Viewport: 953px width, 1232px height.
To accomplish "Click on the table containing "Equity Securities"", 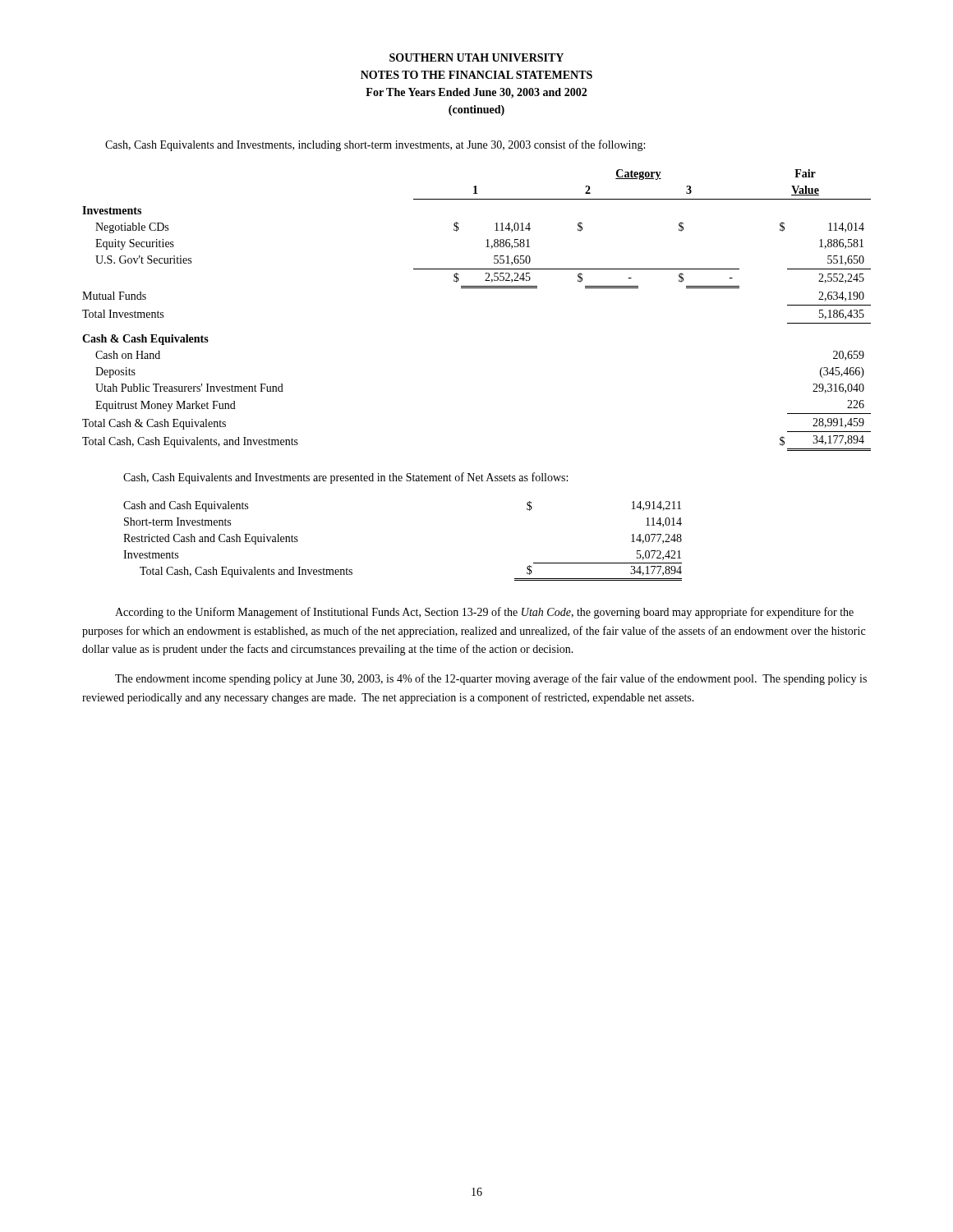I will 476,309.
